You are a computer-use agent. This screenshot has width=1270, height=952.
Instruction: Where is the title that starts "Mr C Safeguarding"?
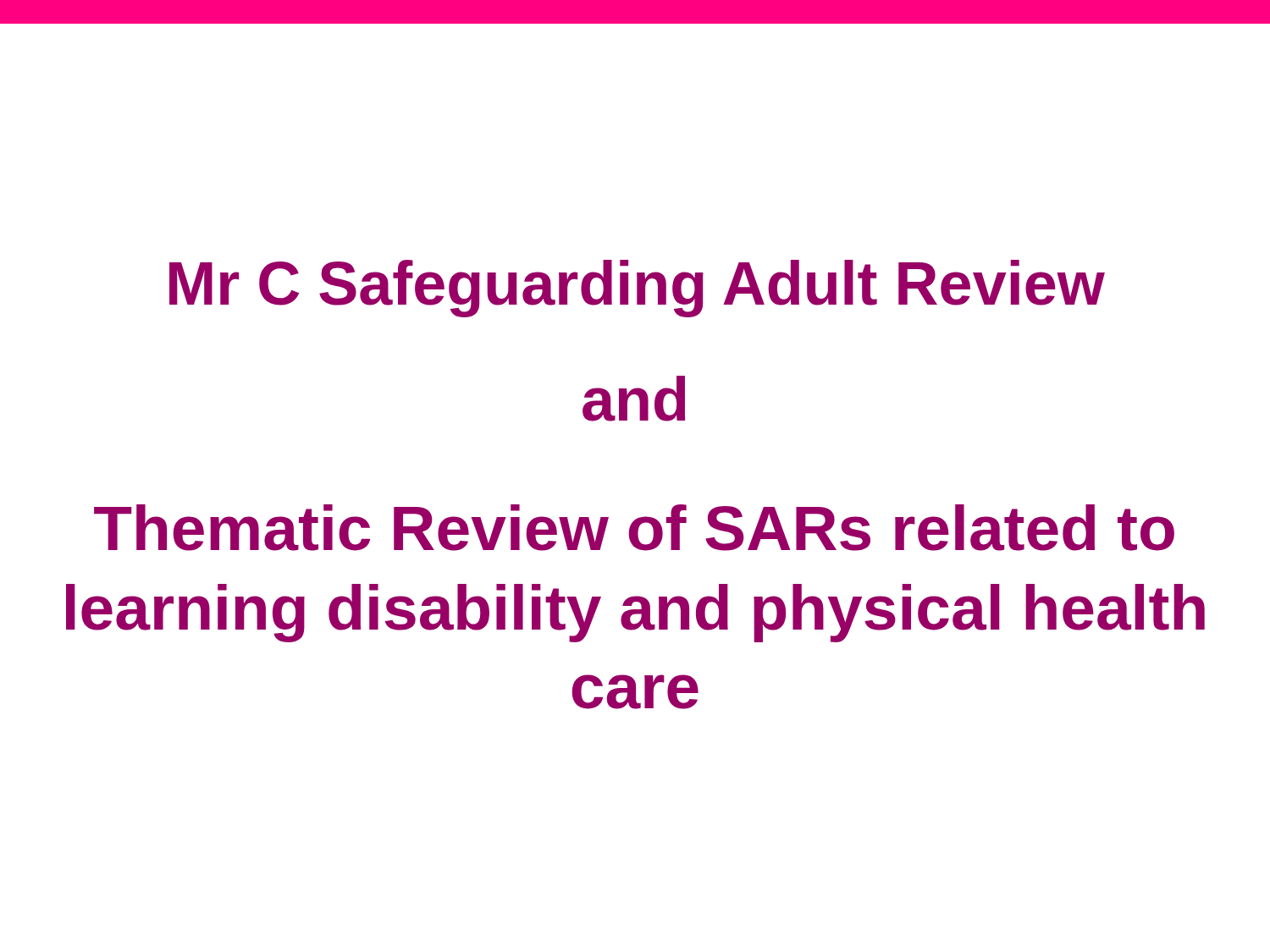click(635, 283)
